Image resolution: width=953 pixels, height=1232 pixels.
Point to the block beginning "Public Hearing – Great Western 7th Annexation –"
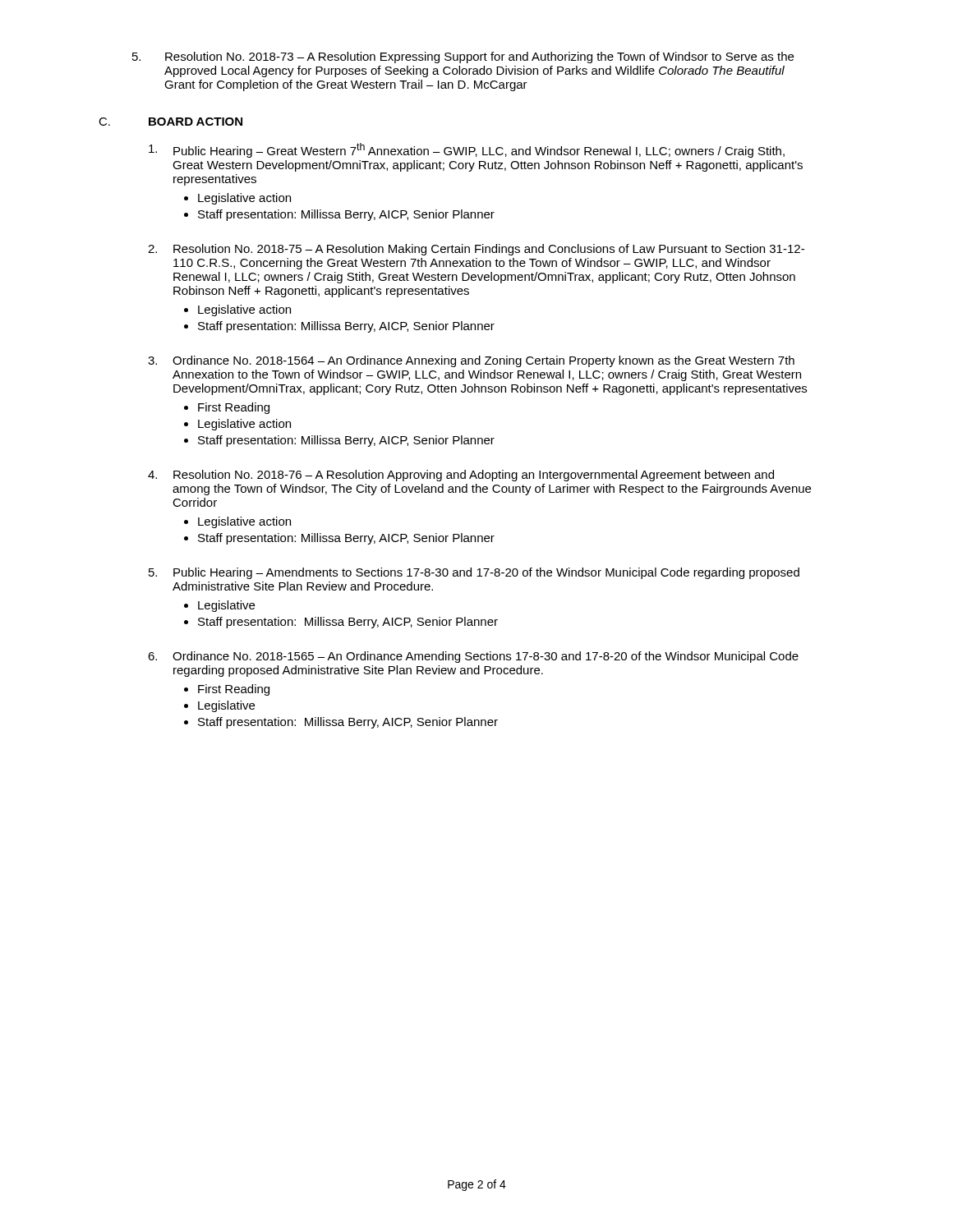(467, 150)
